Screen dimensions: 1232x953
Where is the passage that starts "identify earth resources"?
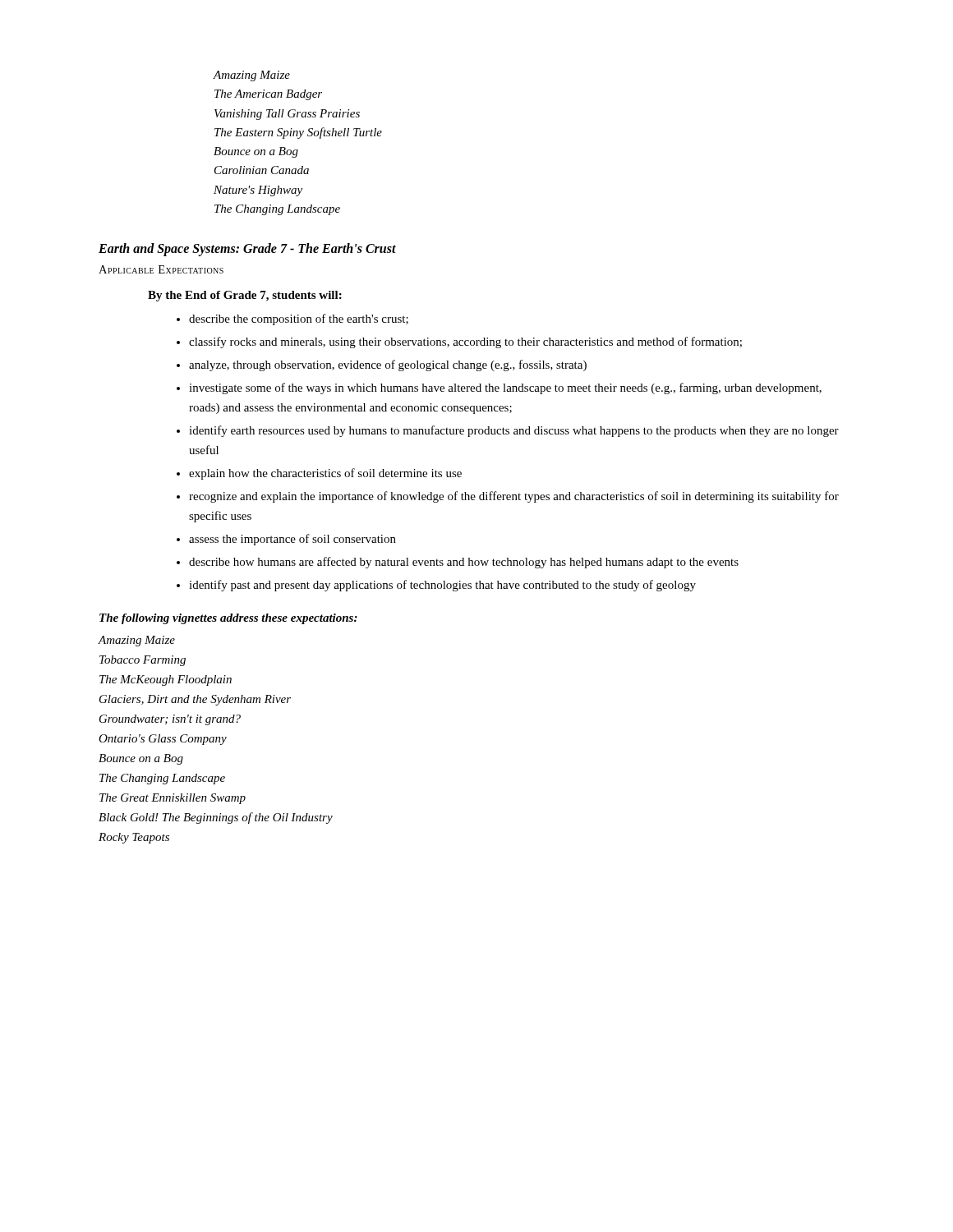pyautogui.click(x=514, y=440)
